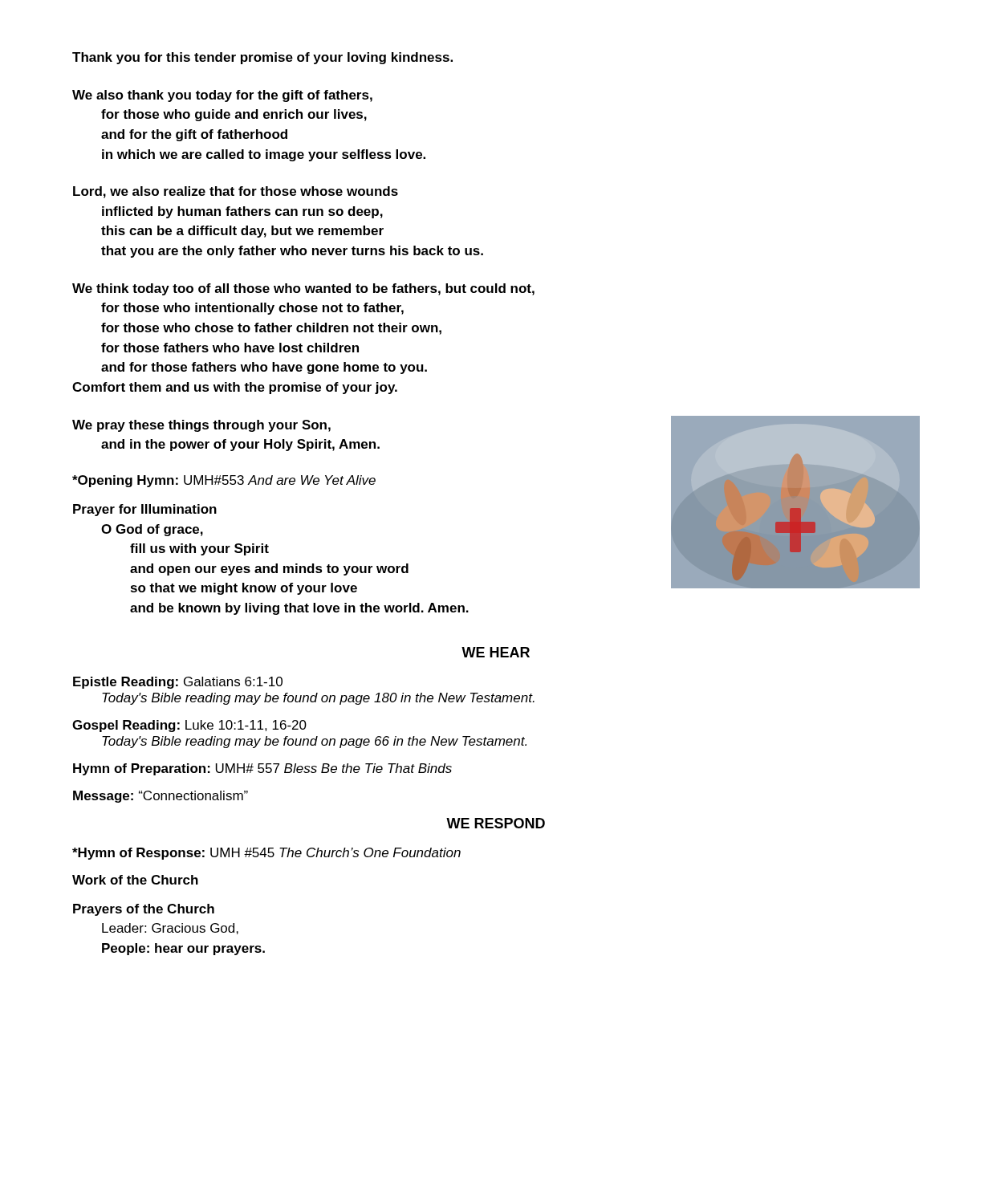Point to "WE RESPOND"
This screenshot has height=1204, width=992.
[496, 823]
